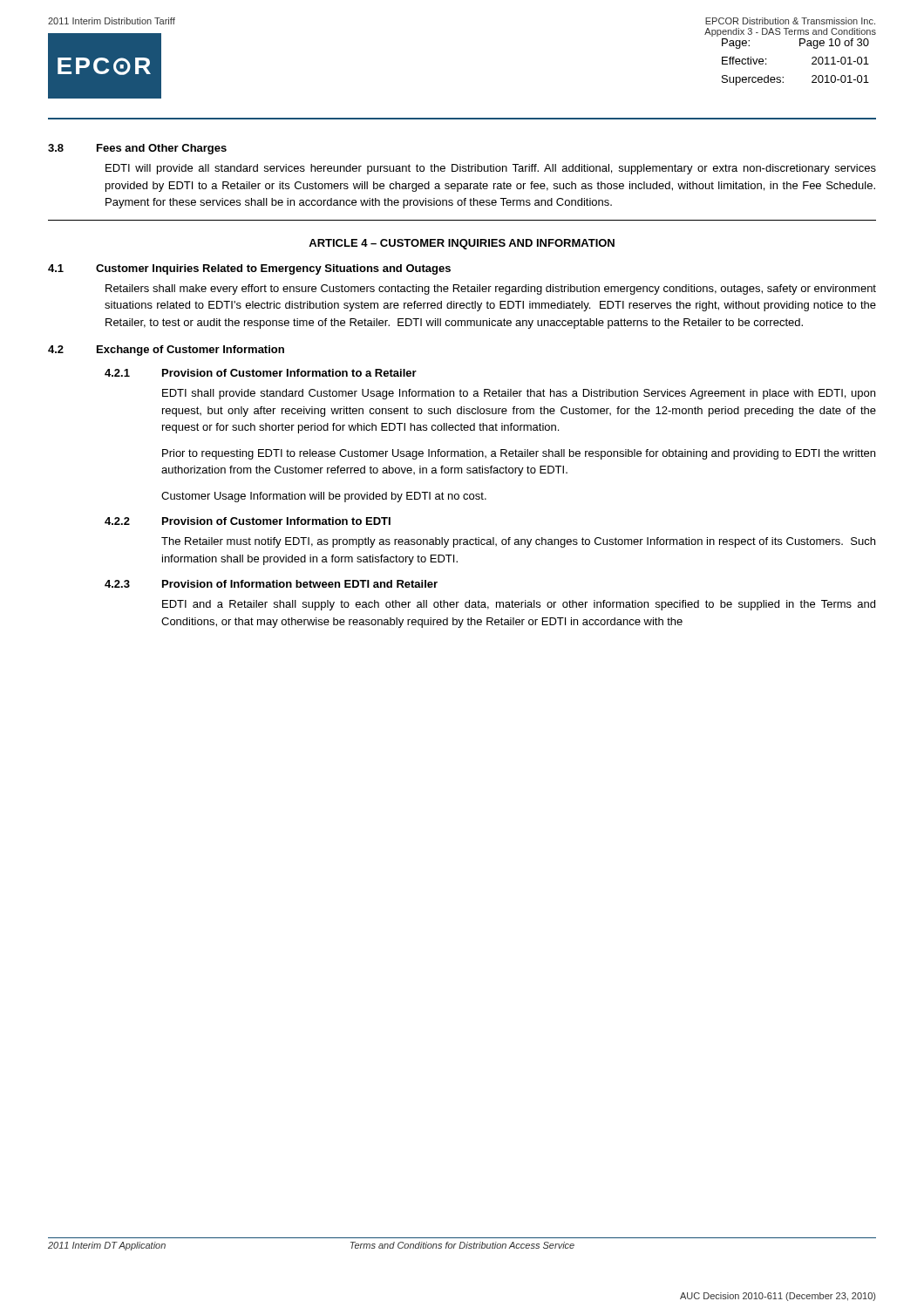
Task: Locate the block of text that opens with "The Retailer must notify EDTI, as promptly"
Action: 519,550
